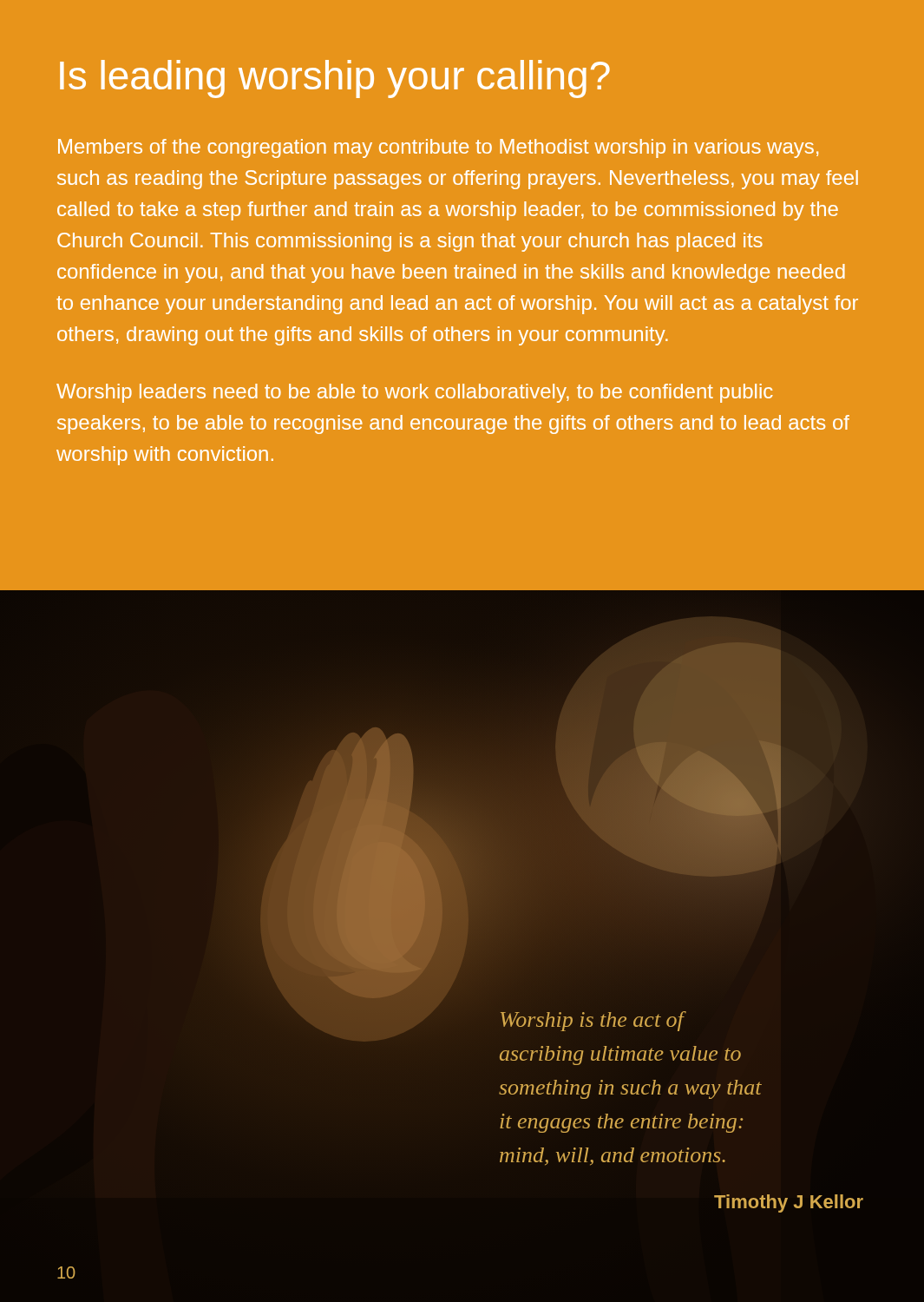924x1302 pixels.
Task: Find the block on this page that starts "Worship is the act ofascribing ultimate"
Action: tap(681, 1108)
